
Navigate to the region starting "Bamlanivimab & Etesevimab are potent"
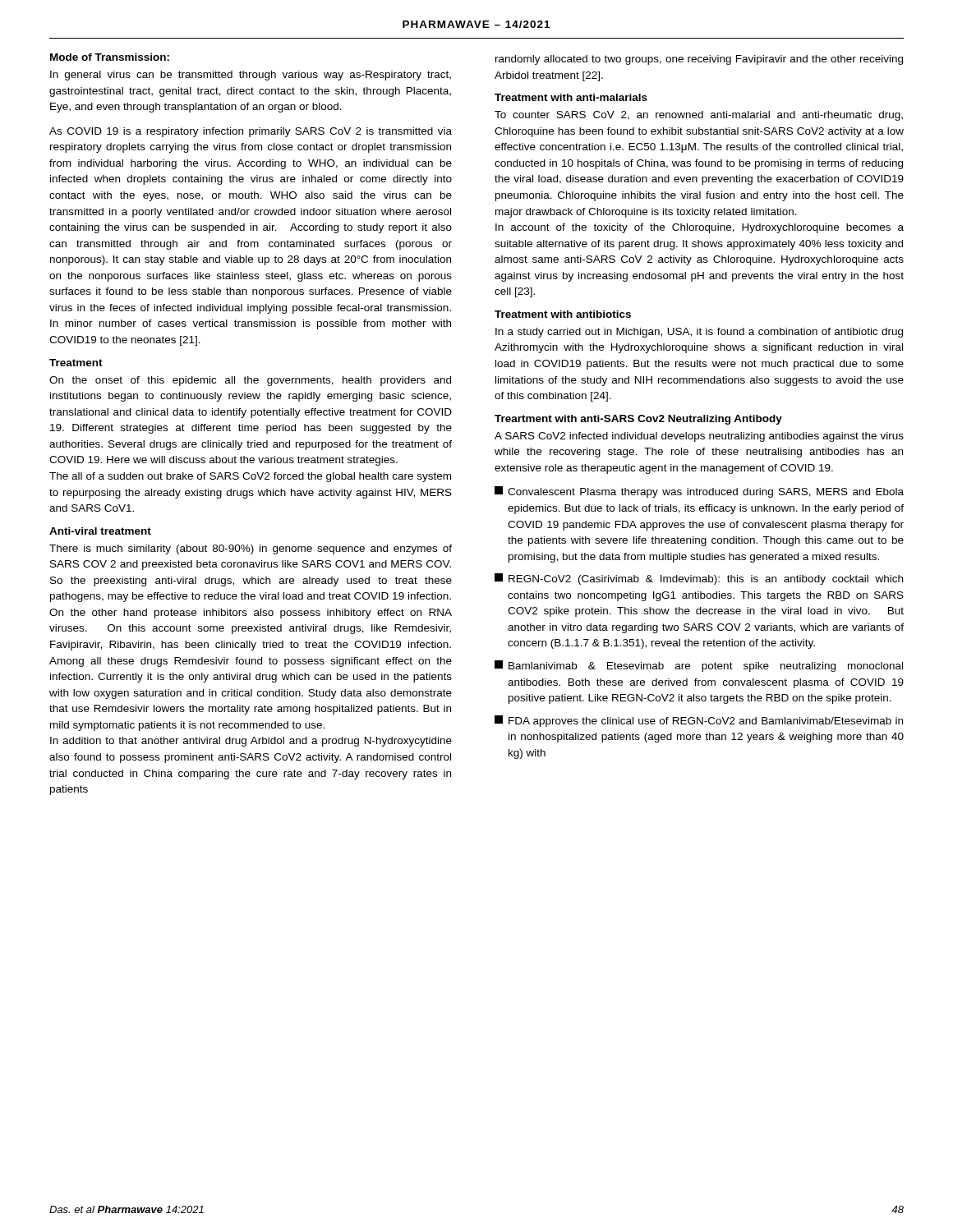click(x=699, y=682)
